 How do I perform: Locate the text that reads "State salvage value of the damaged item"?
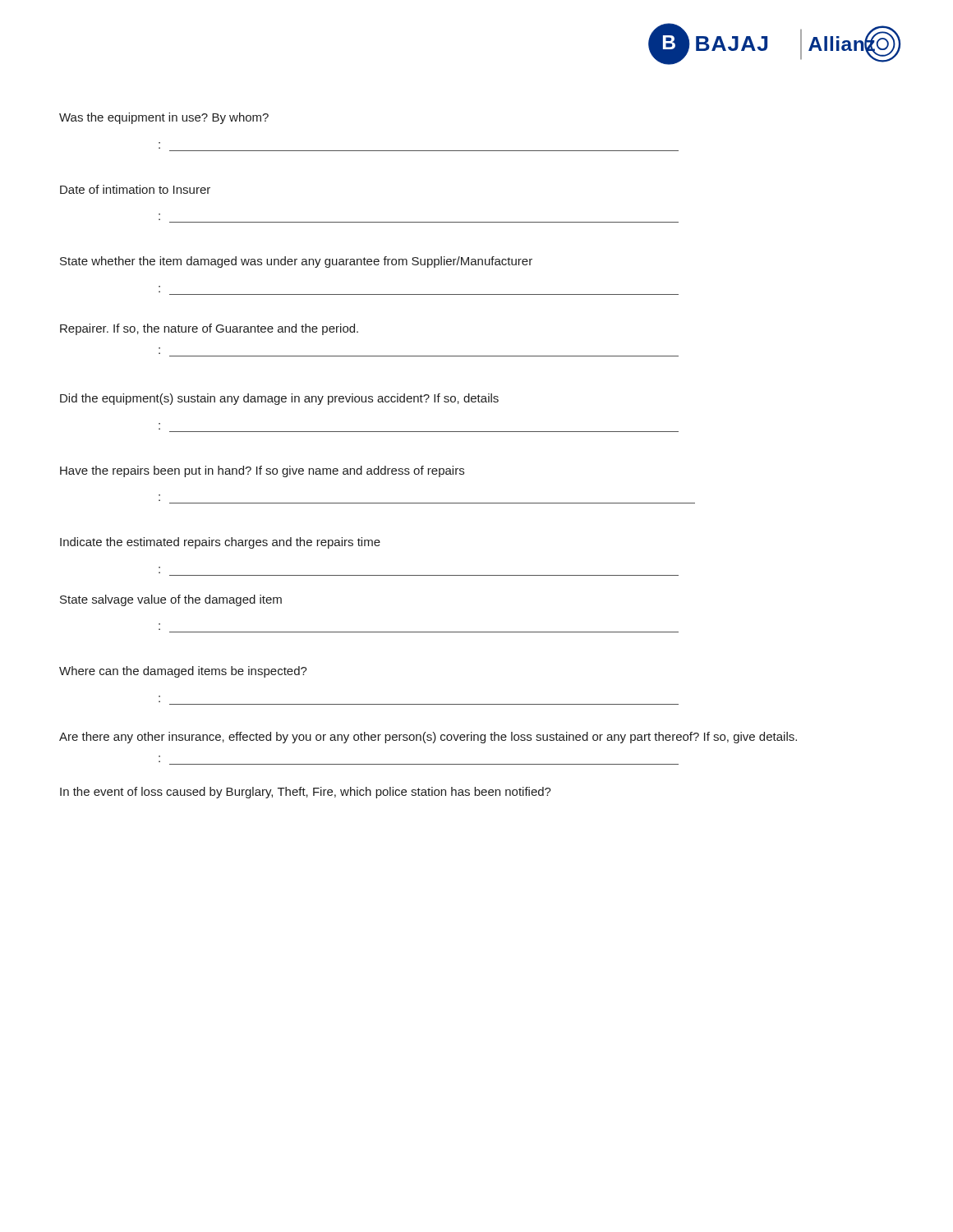click(171, 599)
